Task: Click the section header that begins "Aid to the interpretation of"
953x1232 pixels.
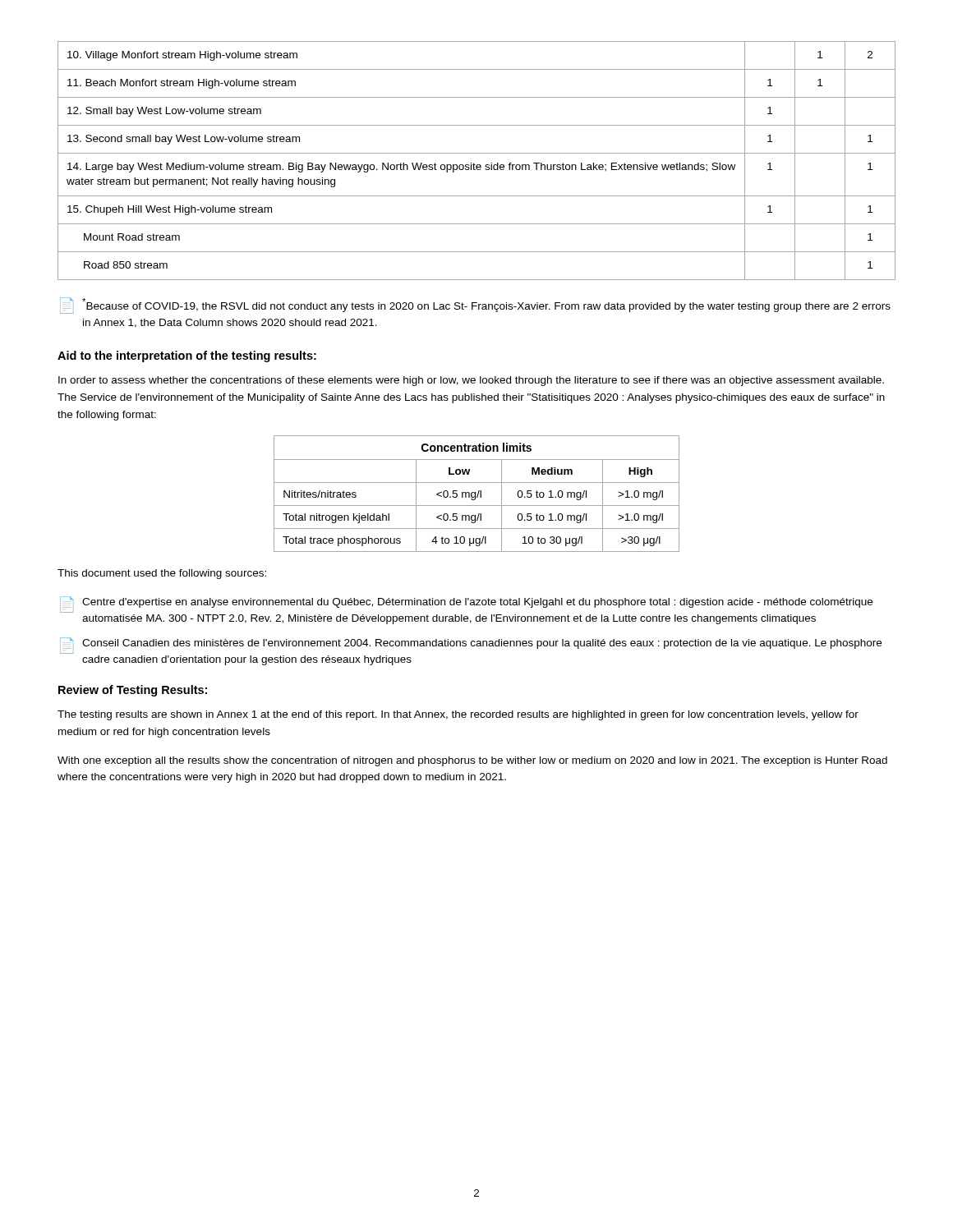Action: (x=187, y=356)
